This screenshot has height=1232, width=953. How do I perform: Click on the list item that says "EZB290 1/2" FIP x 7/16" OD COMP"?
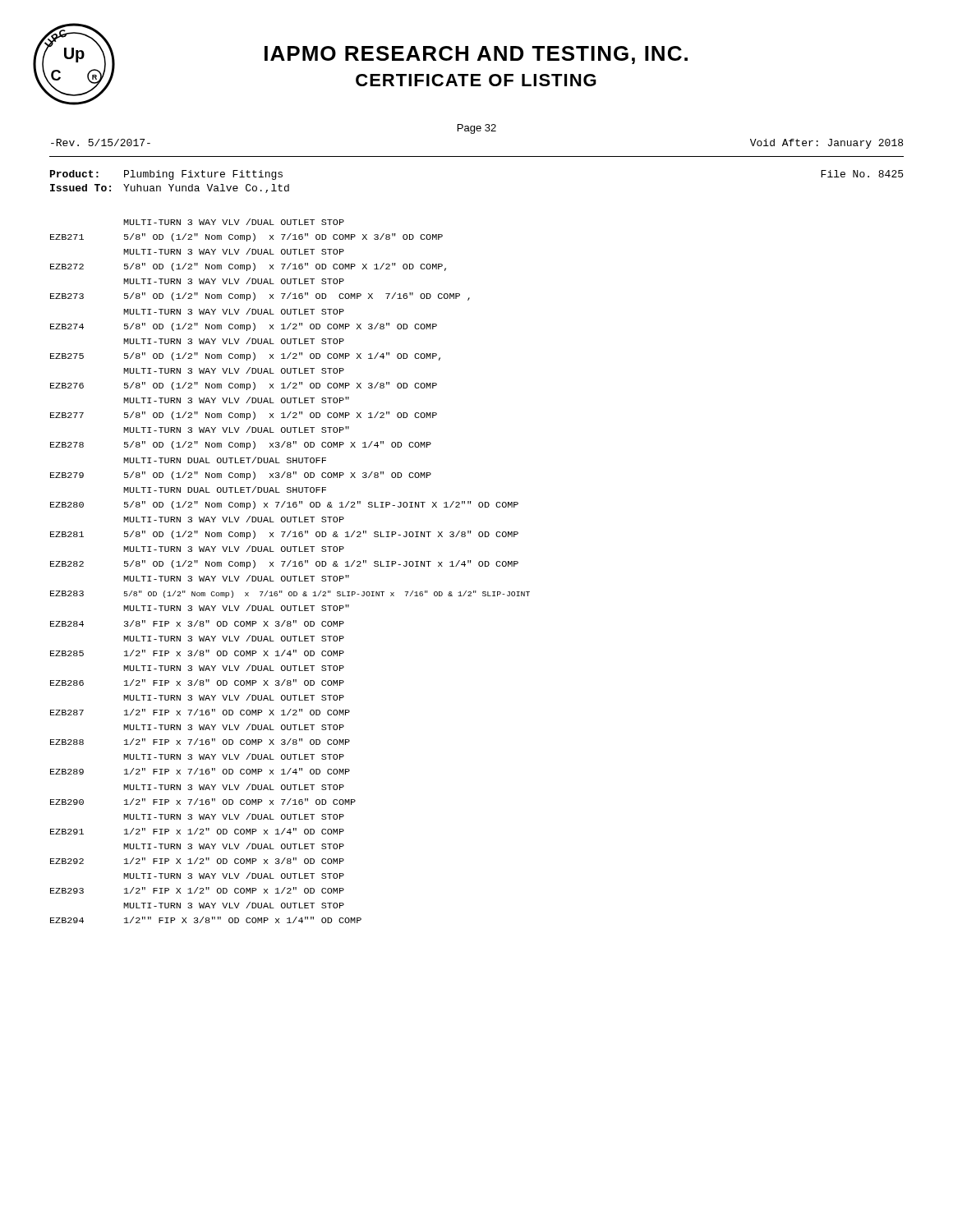[203, 802]
